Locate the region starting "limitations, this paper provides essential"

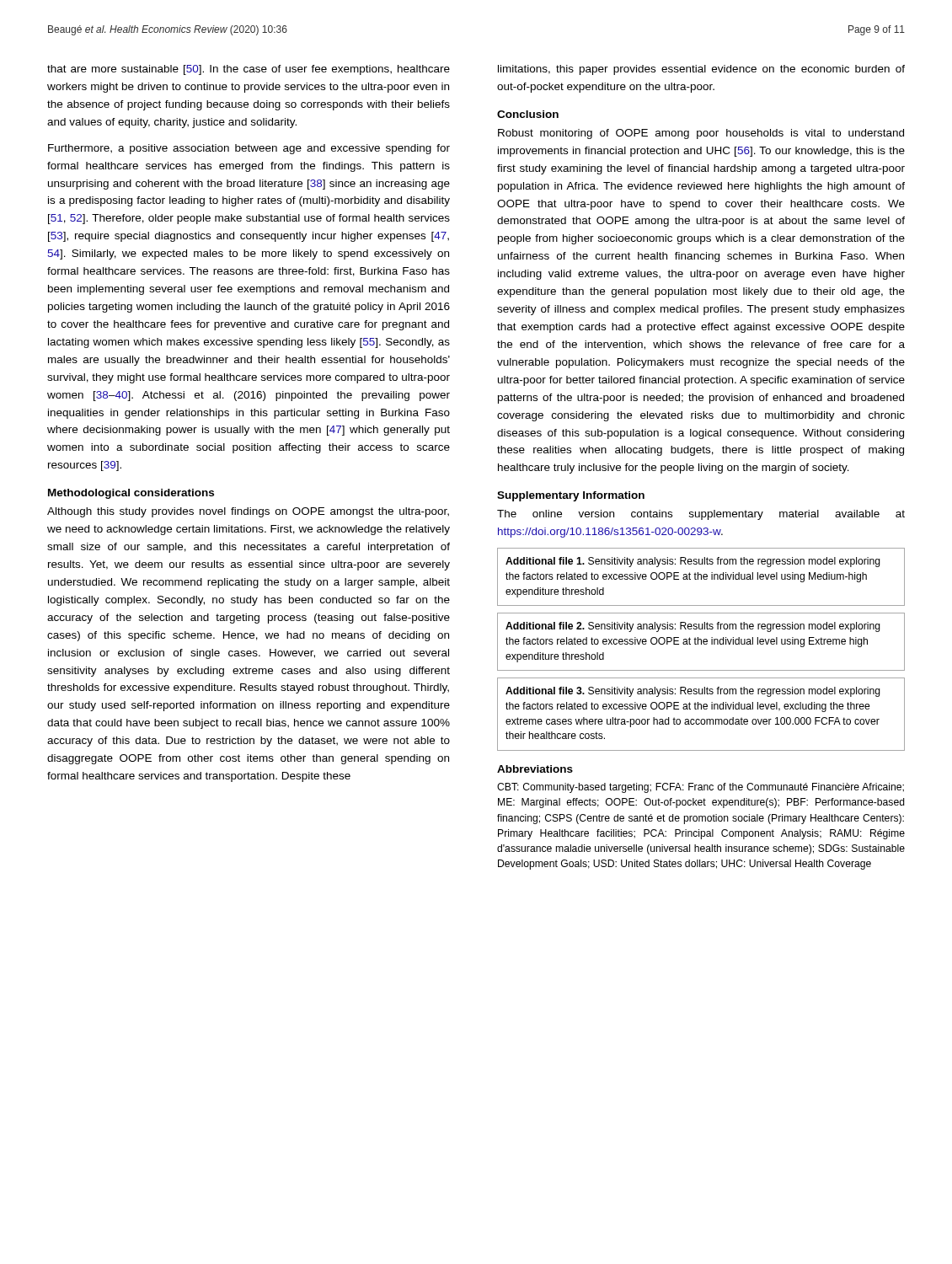tap(701, 78)
